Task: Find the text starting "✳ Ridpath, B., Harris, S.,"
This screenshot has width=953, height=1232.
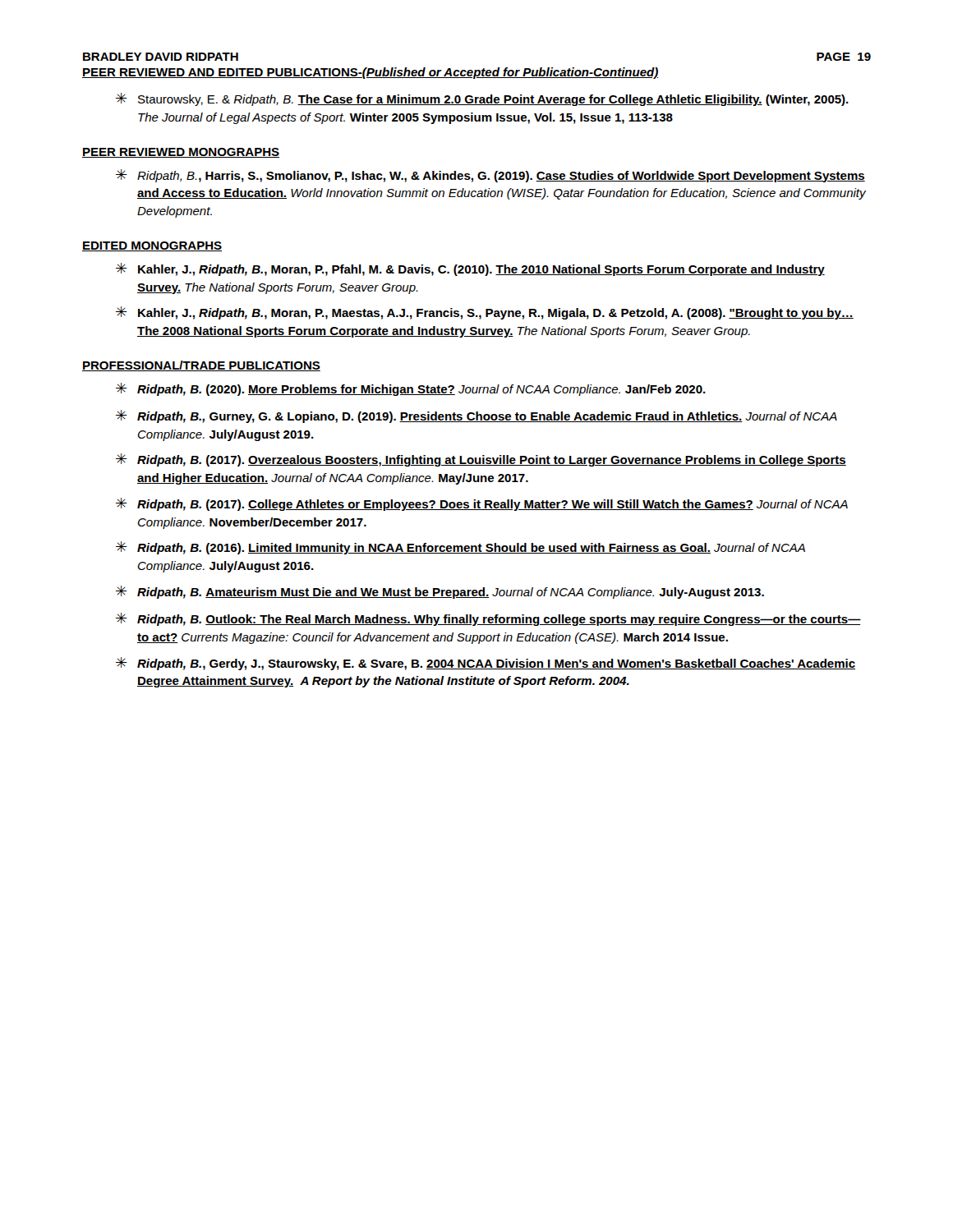Action: pyautogui.click(x=493, y=193)
